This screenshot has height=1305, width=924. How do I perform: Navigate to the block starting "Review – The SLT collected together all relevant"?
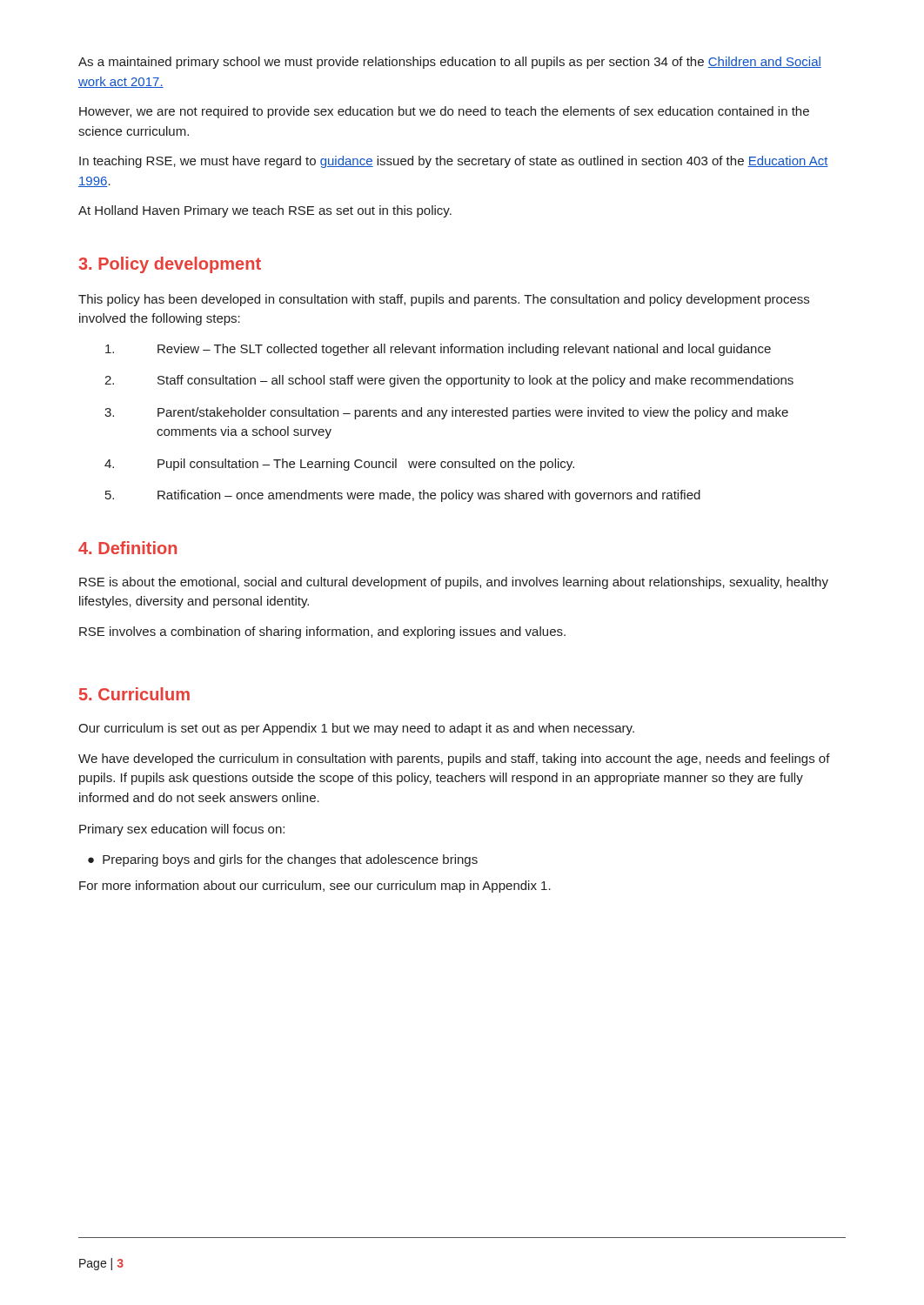pos(462,349)
